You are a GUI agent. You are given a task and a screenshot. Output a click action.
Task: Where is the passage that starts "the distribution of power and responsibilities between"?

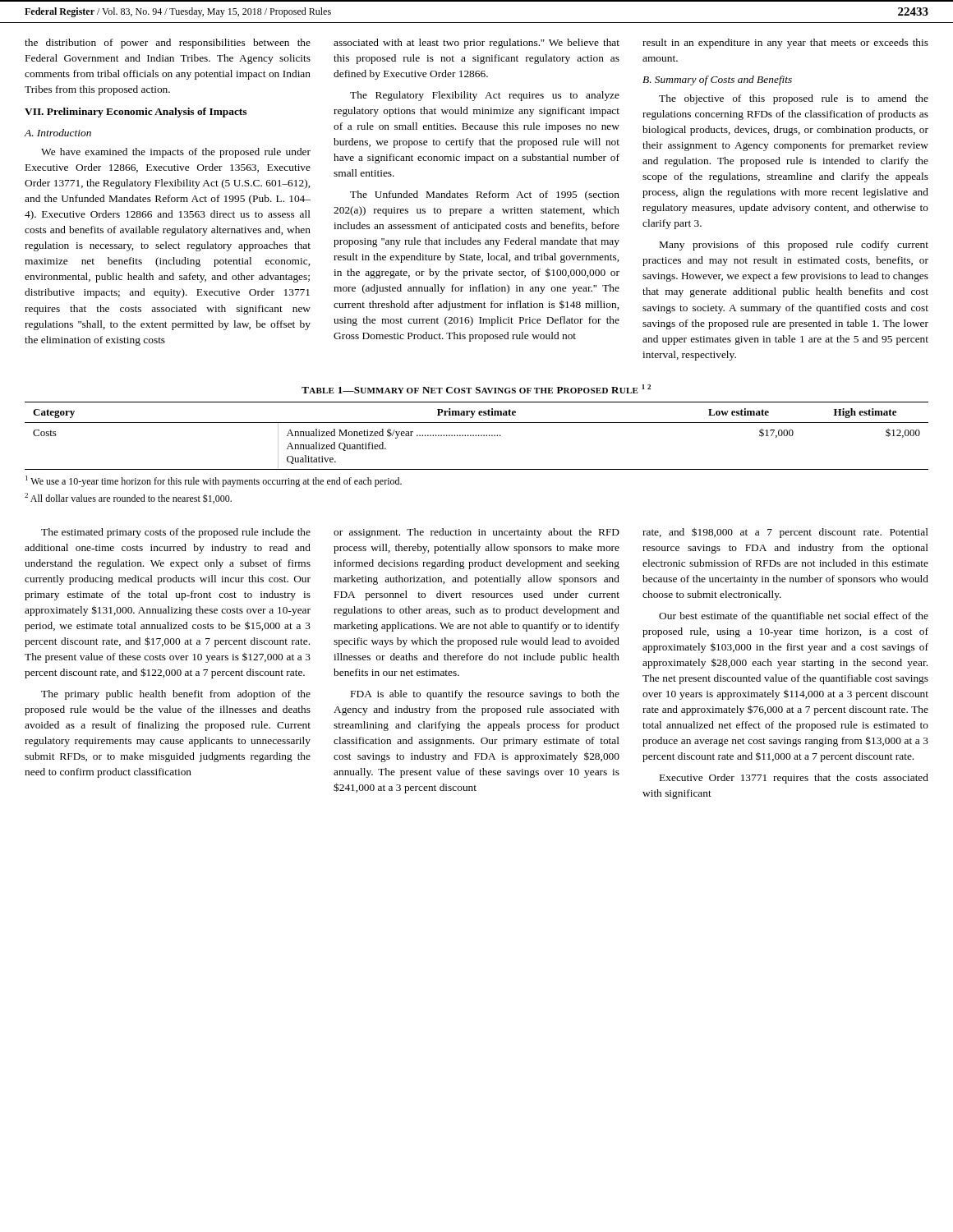[x=168, y=66]
